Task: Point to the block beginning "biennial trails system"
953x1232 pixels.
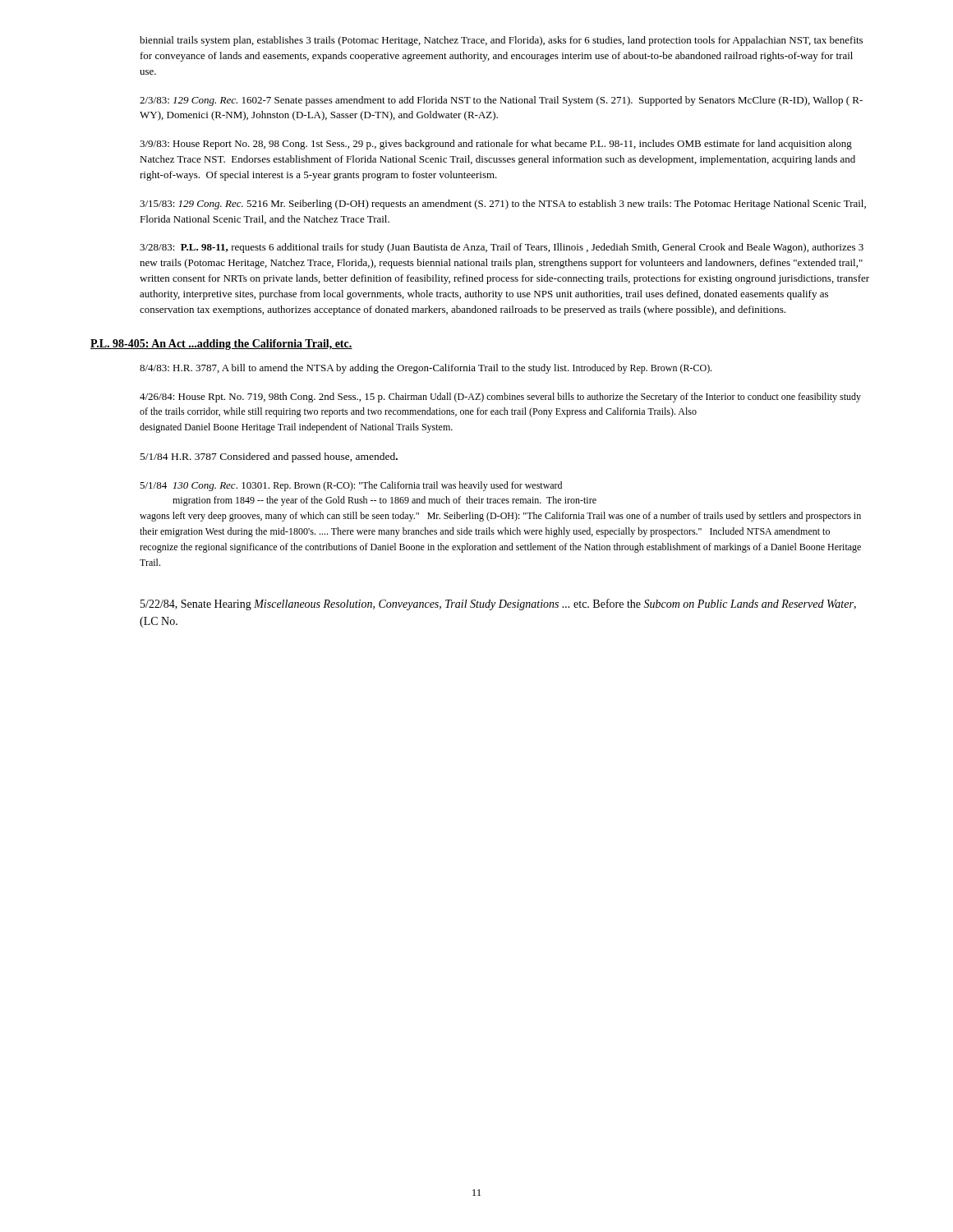Action: [x=501, y=55]
